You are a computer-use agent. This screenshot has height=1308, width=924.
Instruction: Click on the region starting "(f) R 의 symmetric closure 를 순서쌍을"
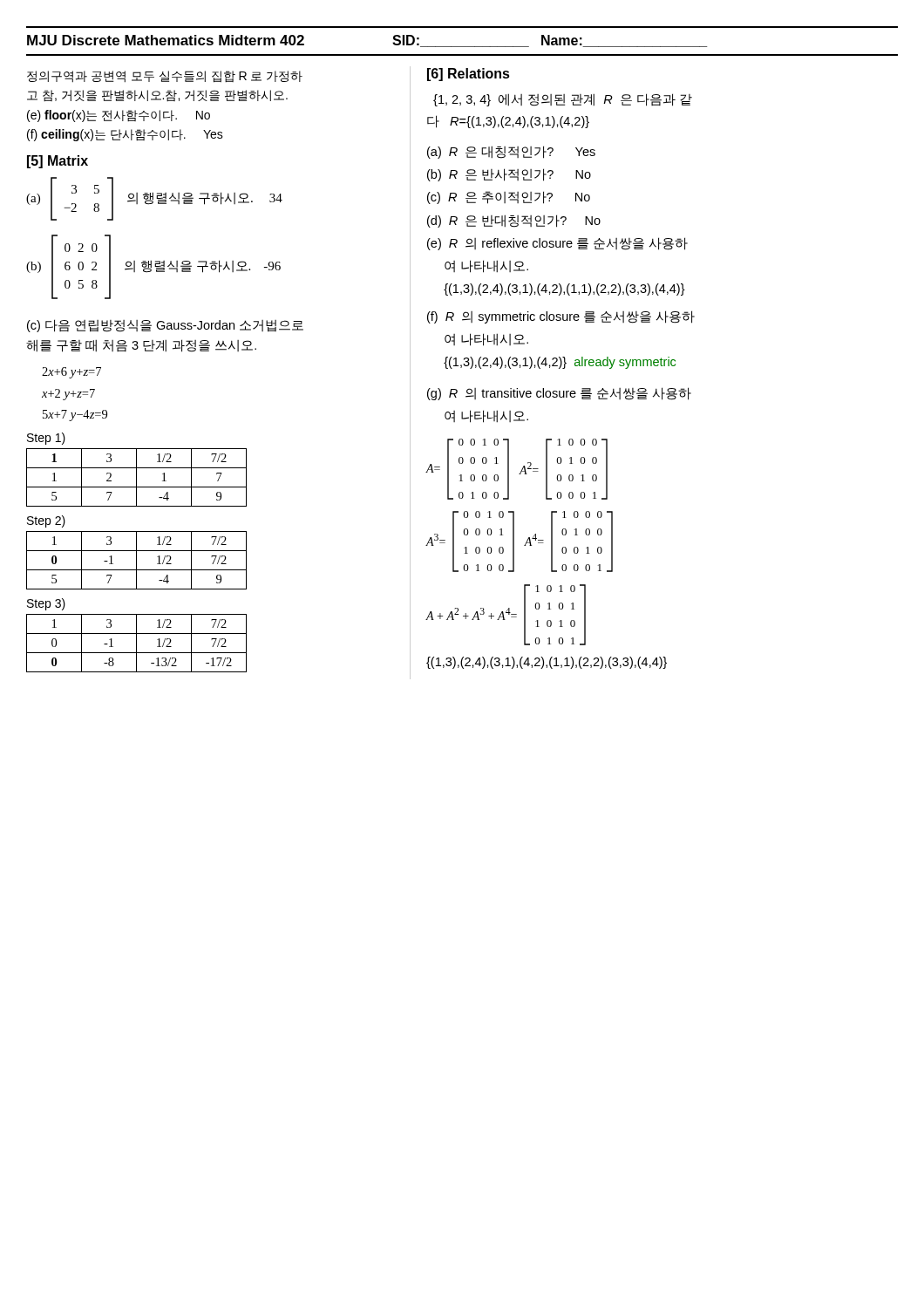561,317
